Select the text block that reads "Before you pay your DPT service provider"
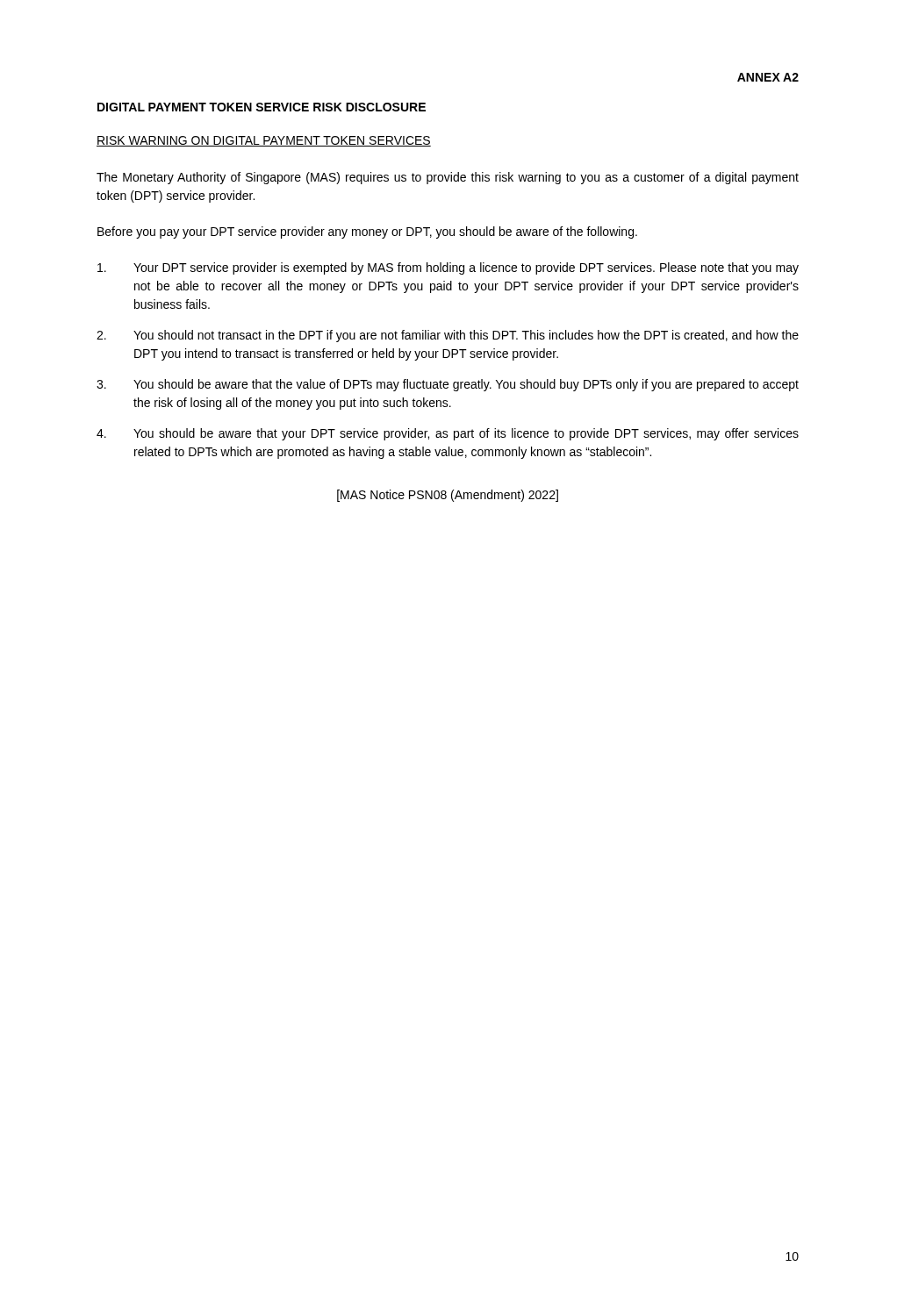This screenshot has width=904, height=1316. tap(367, 232)
